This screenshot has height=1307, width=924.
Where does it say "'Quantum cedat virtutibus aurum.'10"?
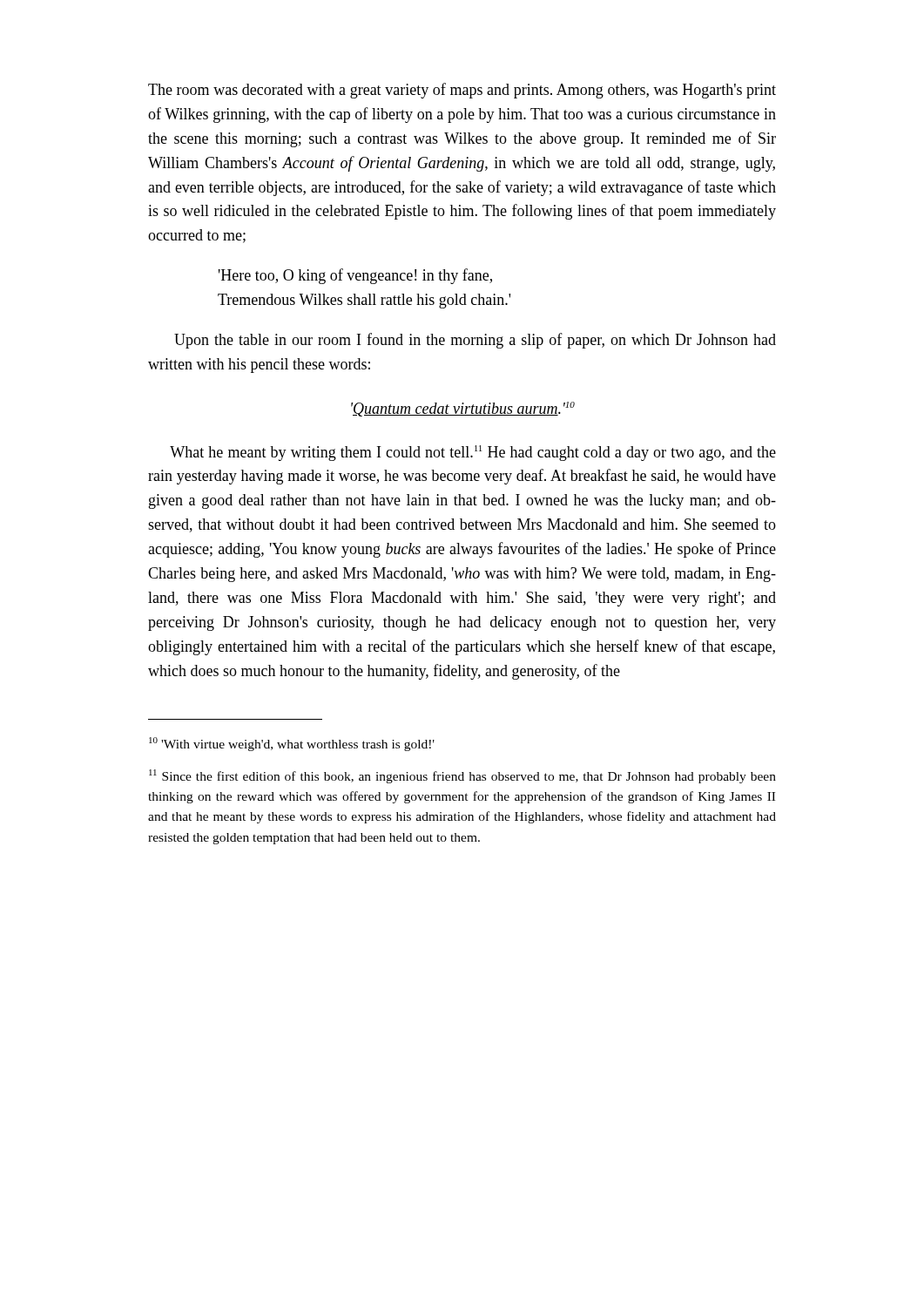[x=462, y=408]
